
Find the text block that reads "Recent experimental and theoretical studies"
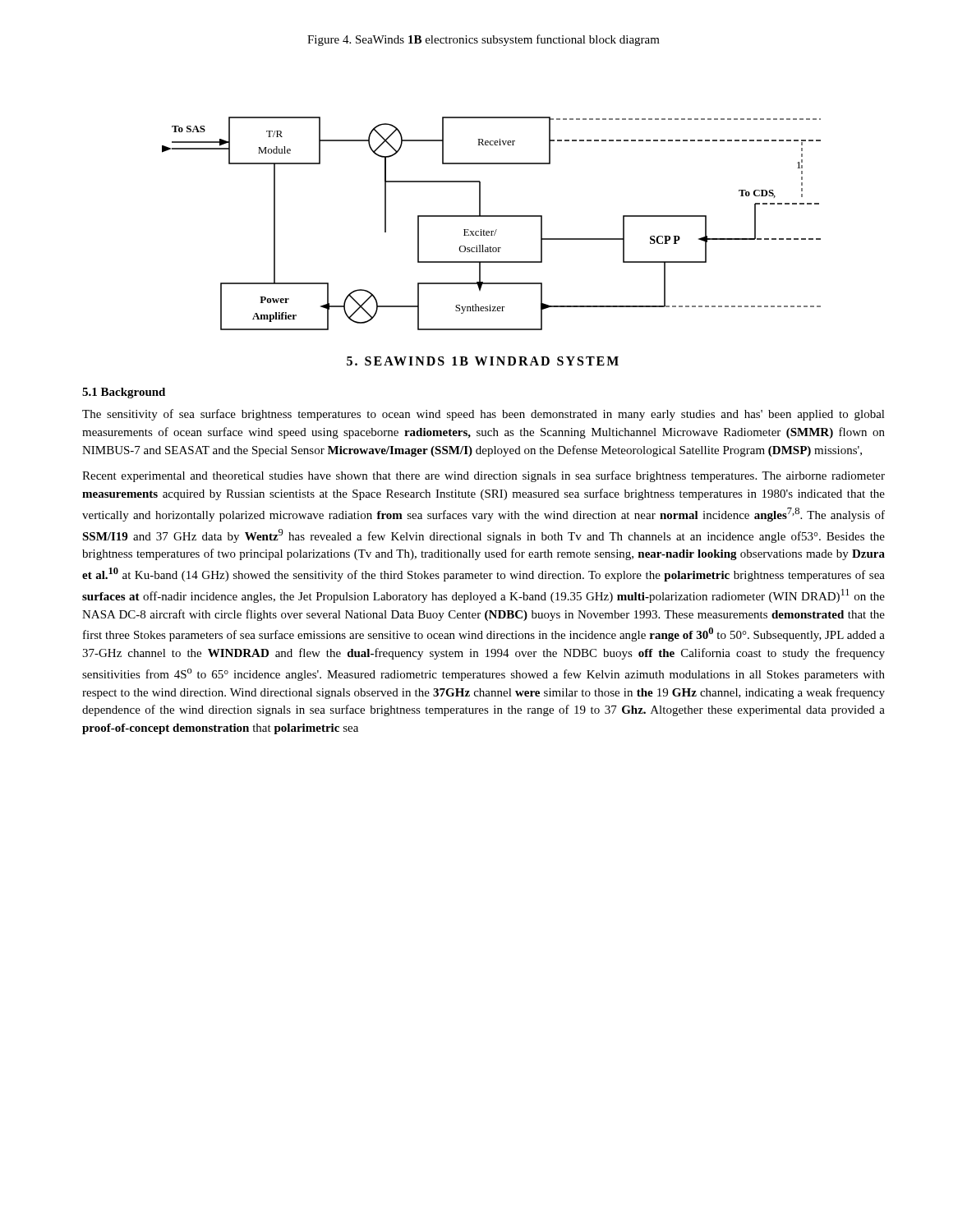484,602
